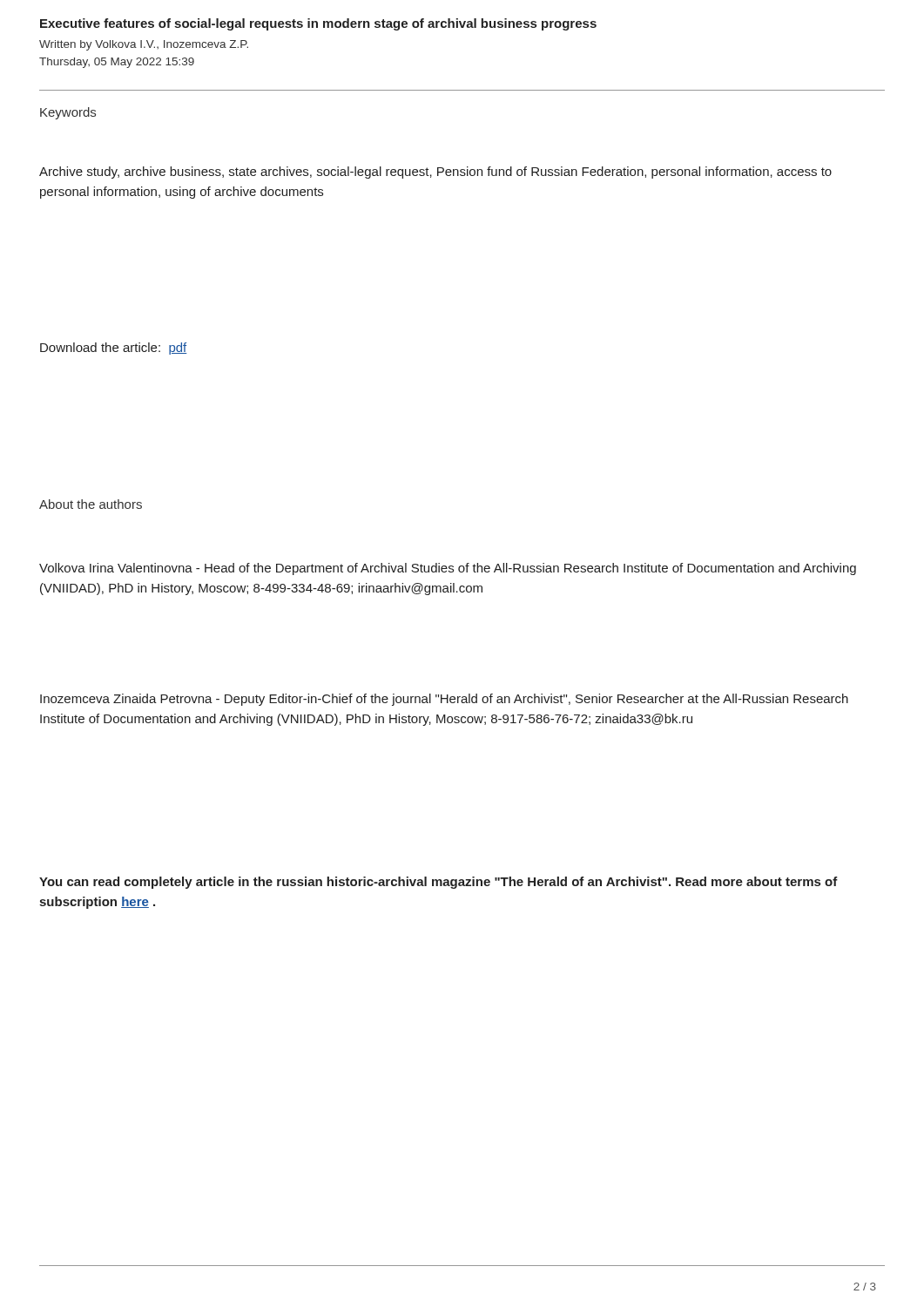Find the element starting "You can read completely article"
The width and height of the screenshot is (924, 1307).
438,892
